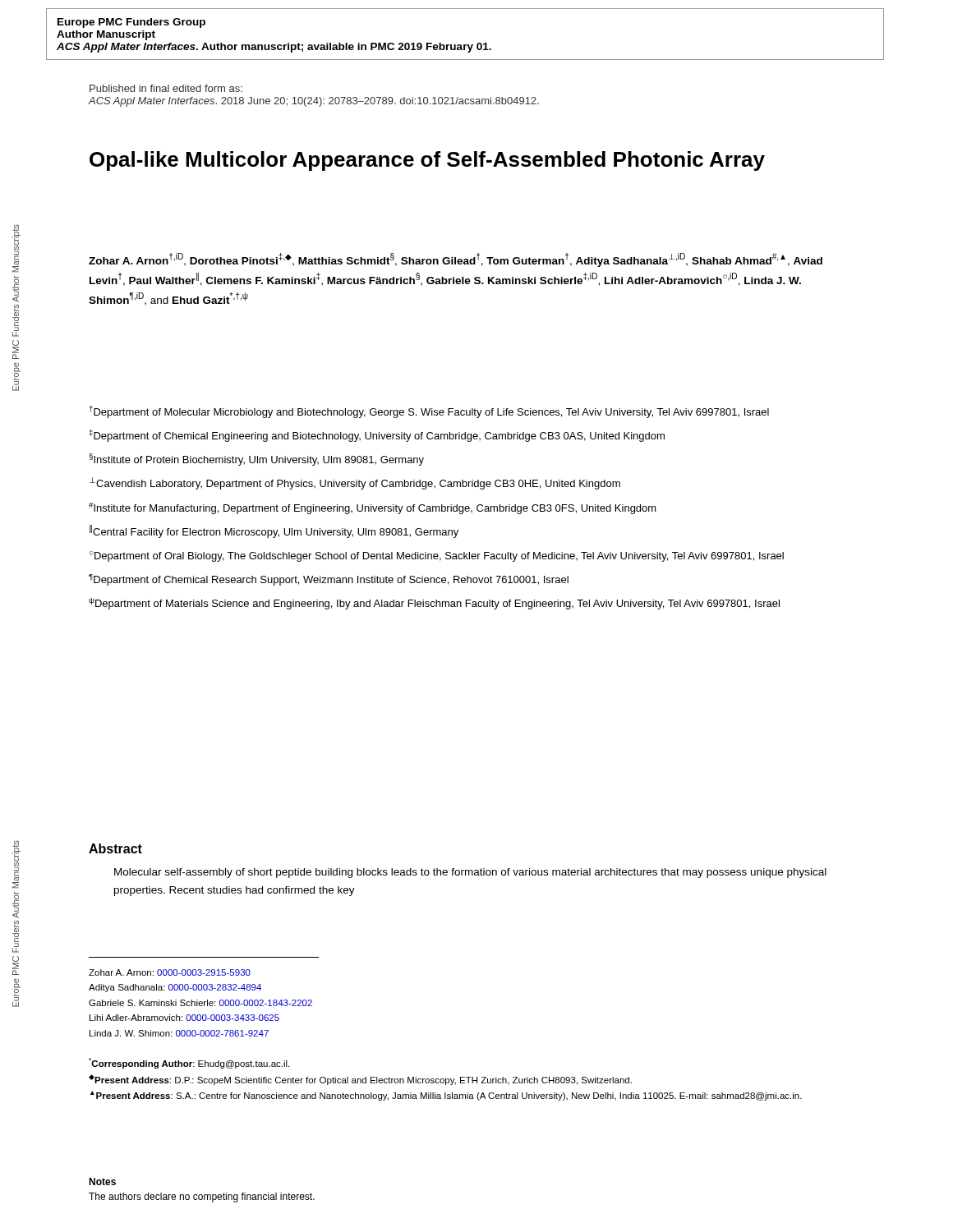This screenshot has height=1232, width=953.
Task: Point to the element starting "Zohar A. Arnon: 0000-0003-2915-5930 Aditya"
Action: (x=170, y=972)
